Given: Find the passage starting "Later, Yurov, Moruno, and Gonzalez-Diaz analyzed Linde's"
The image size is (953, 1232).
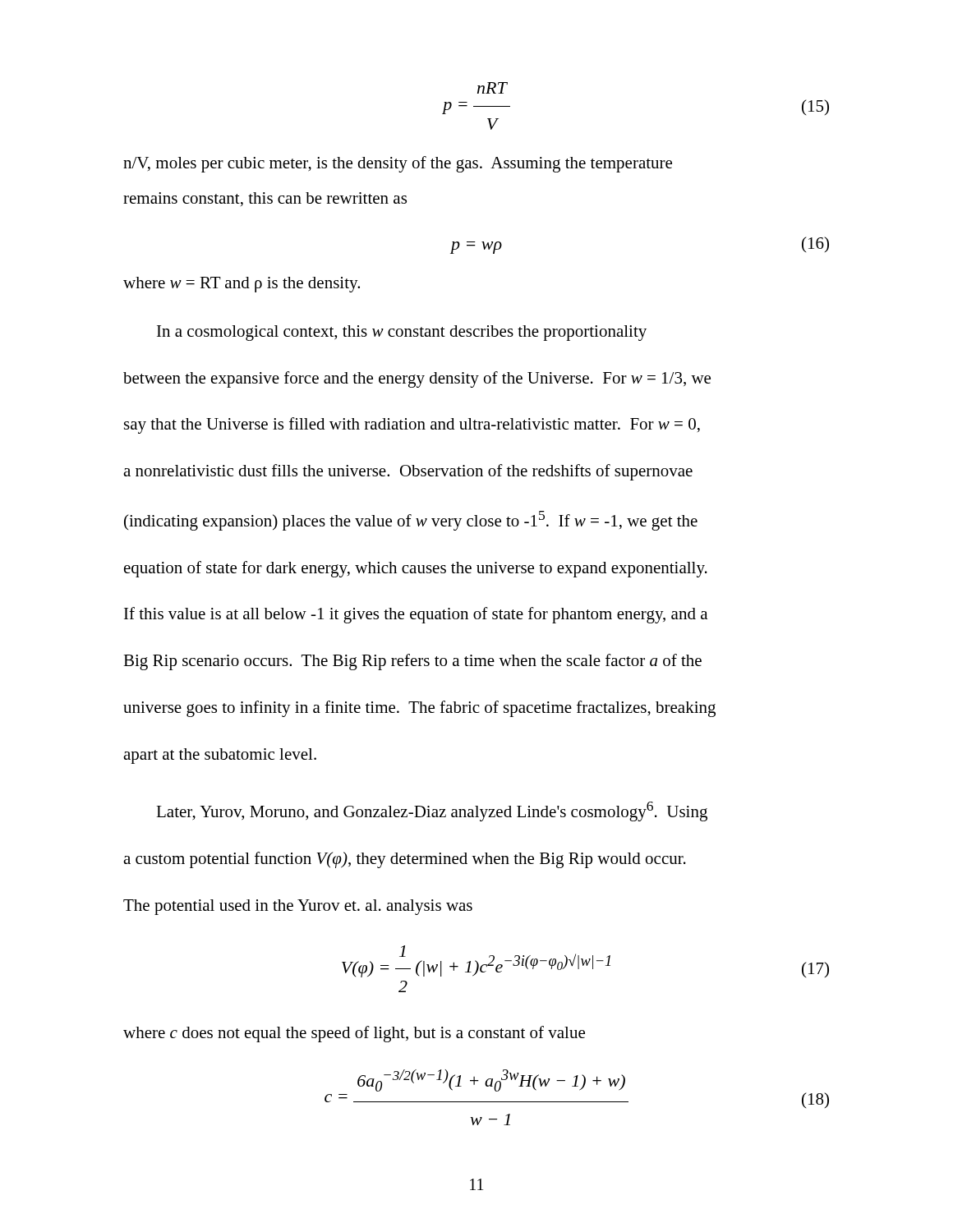Looking at the screenshot, I should point(432,810).
